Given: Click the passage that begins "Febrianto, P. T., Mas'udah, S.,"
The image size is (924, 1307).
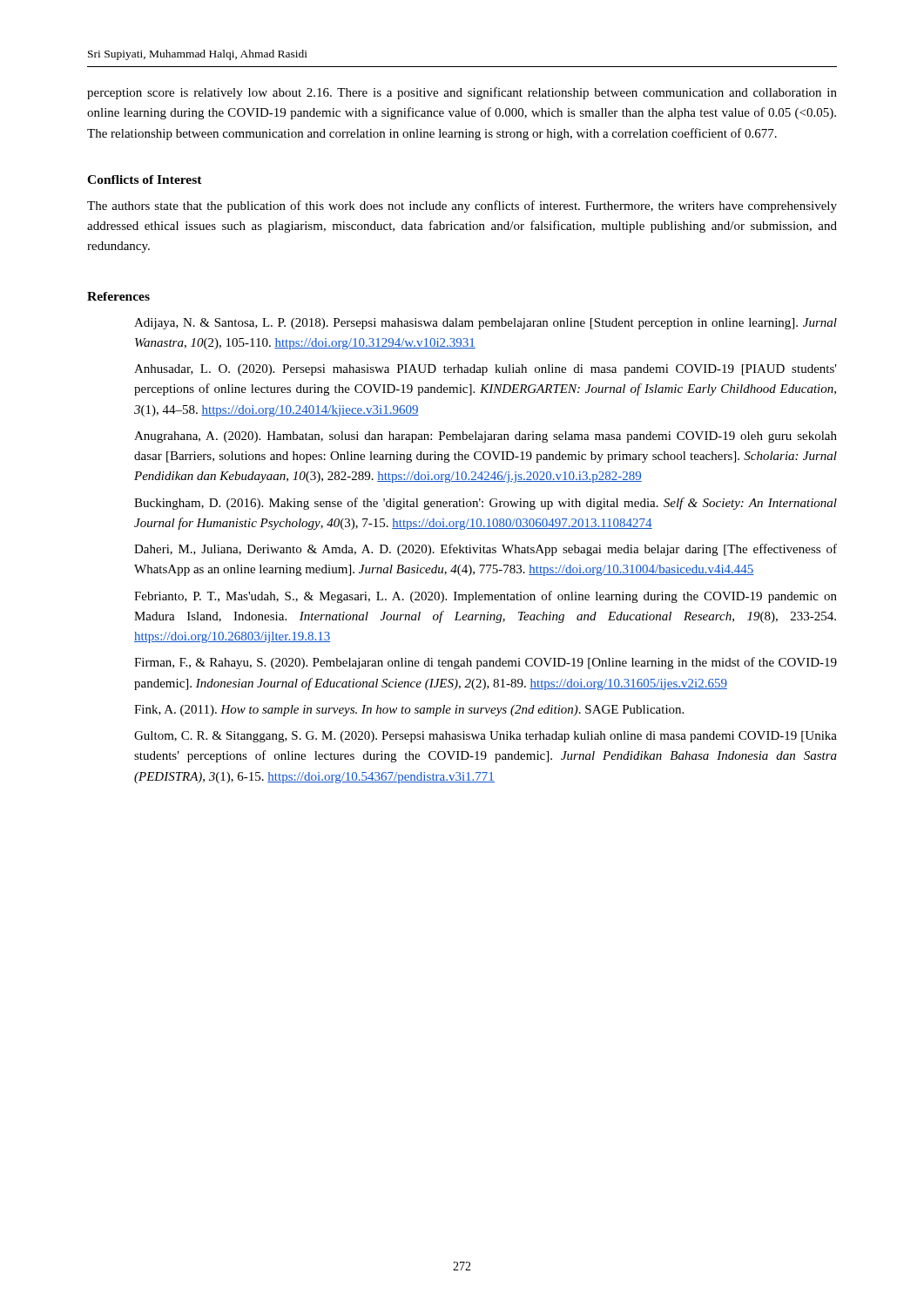Looking at the screenshot, I should pyautogui.click(x=462, y=616).
